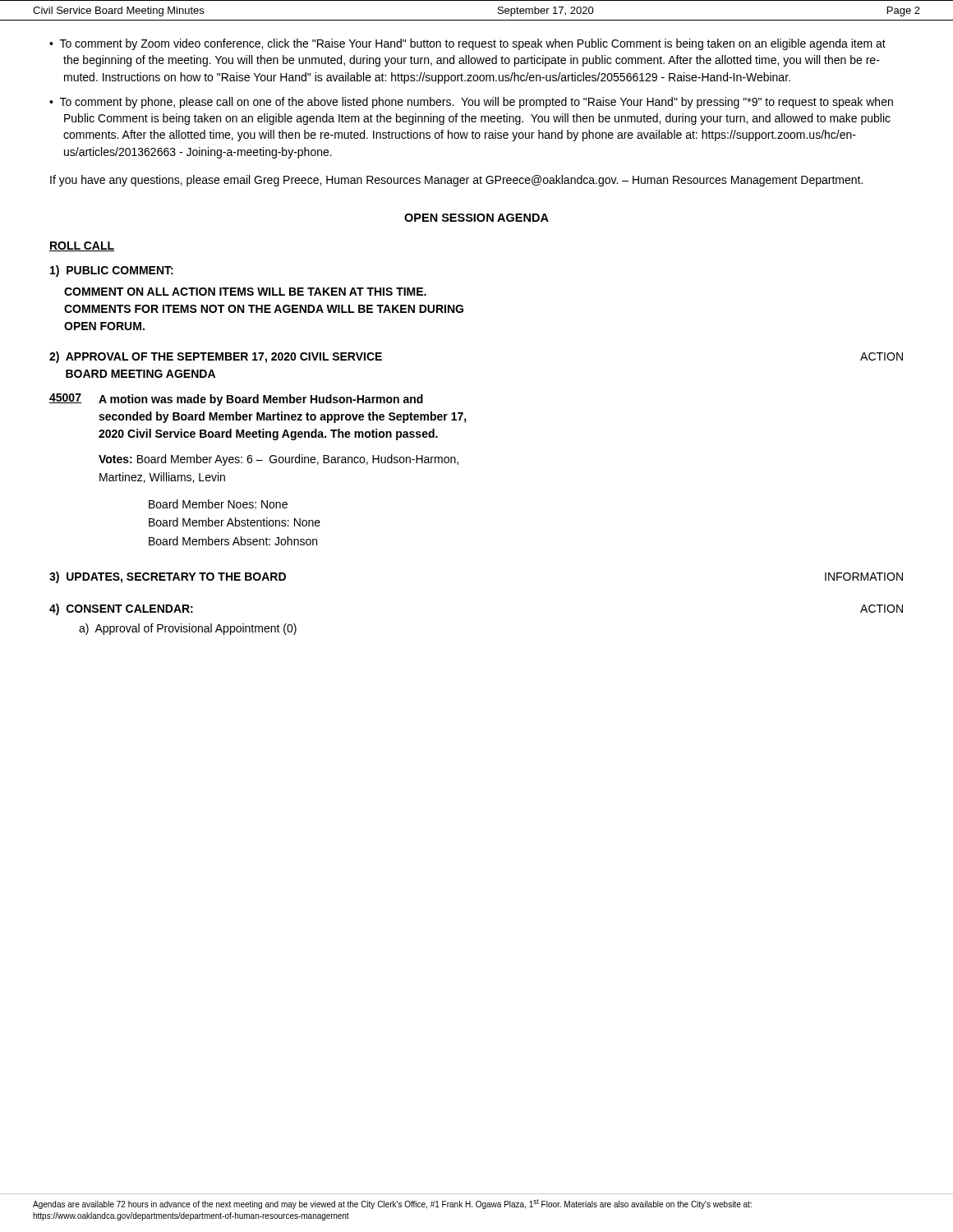Screen dimensions: 1232x953
Task: Find the block on this page that starts "• To comment by Zoom"
Action: pos(476,60)
